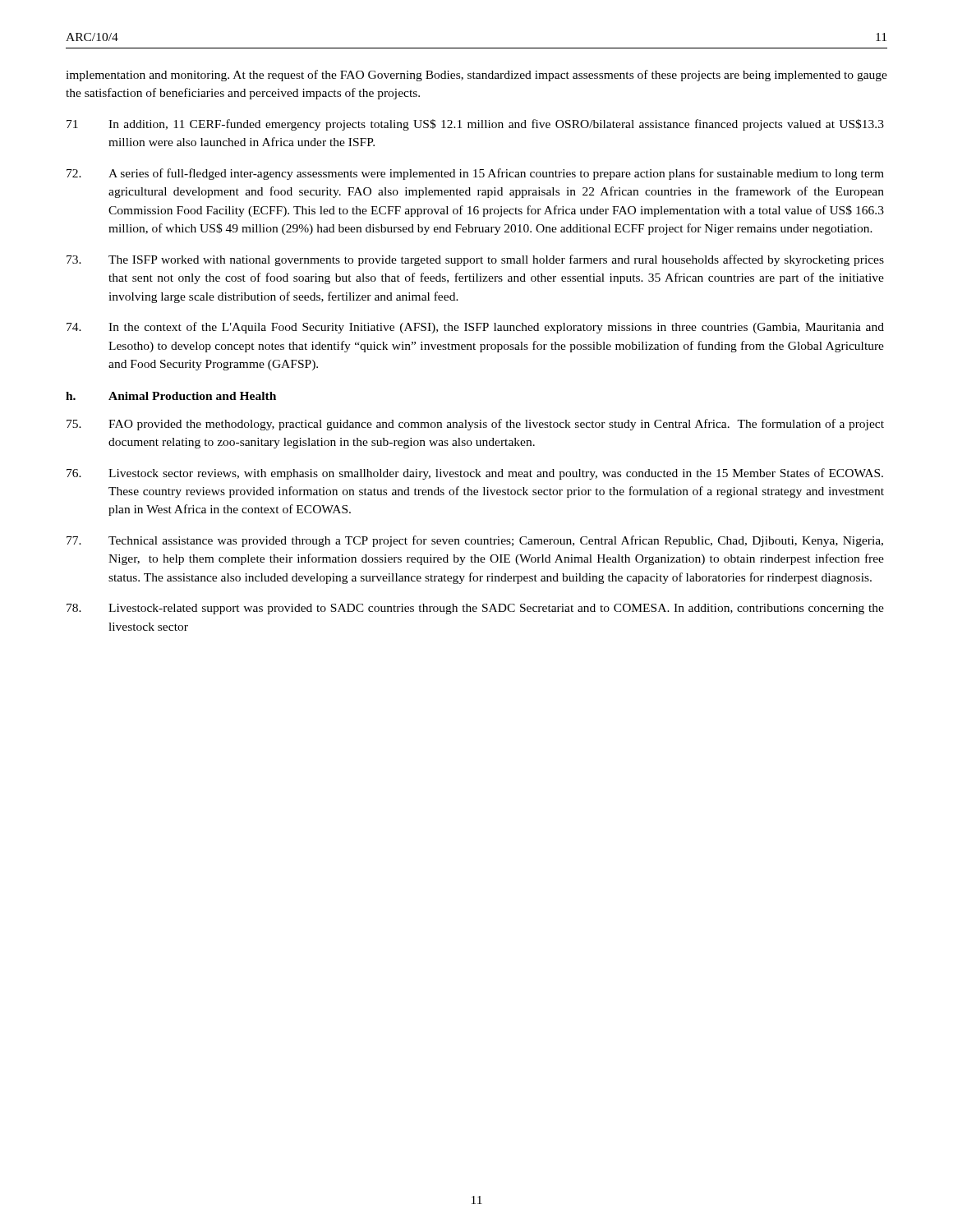Click the passage that begins "Technical assistance was provided"
This screenshot has height=1232, width=953.
pyautogui.click(x=476, y=559)
